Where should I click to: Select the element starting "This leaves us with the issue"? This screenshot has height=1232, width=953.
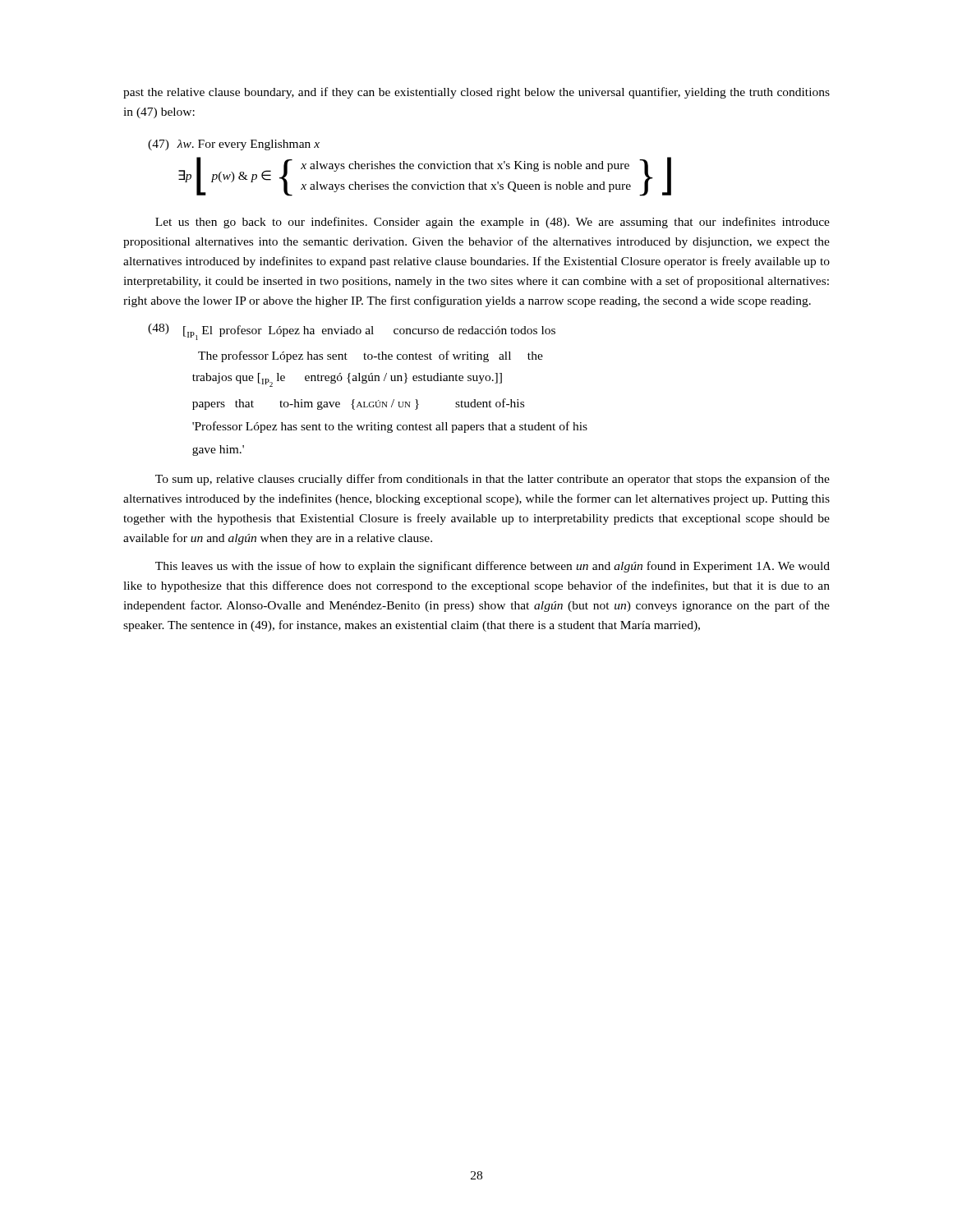[476, 595]
